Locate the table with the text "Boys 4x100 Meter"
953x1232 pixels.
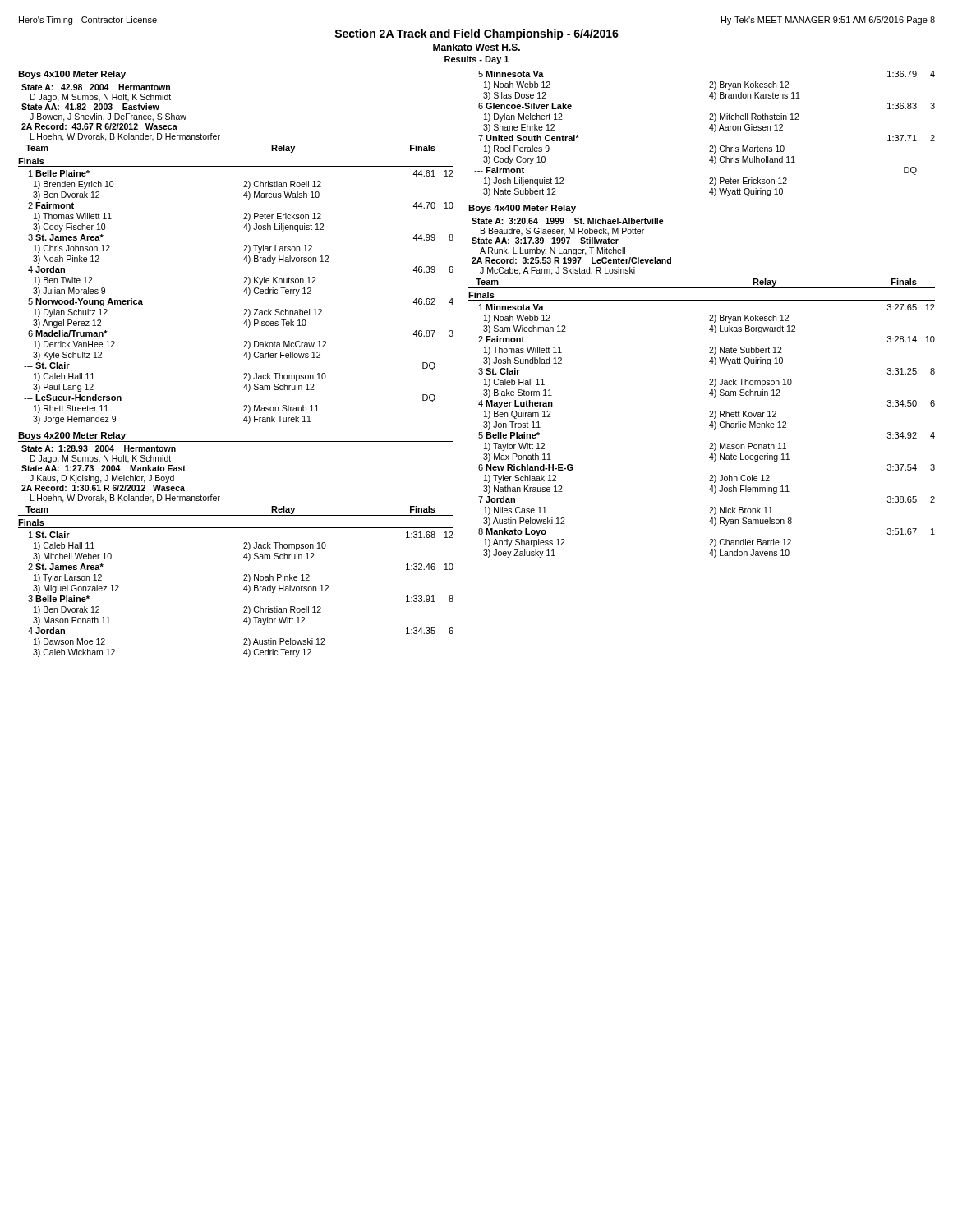pyautogui.click(x=236, y=246)
